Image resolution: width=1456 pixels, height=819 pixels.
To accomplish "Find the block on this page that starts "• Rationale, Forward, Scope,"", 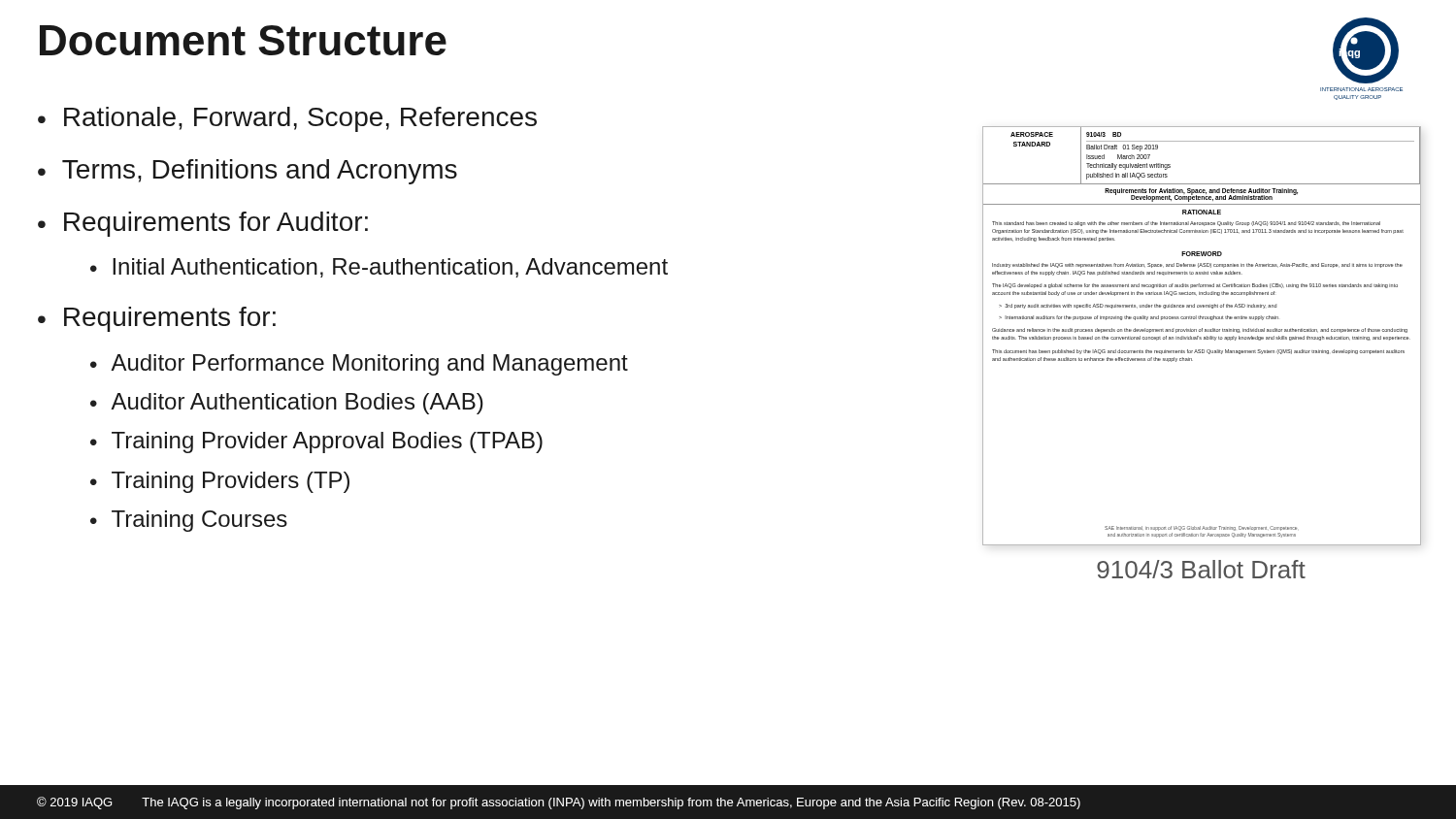I will (x=287, y=118).
